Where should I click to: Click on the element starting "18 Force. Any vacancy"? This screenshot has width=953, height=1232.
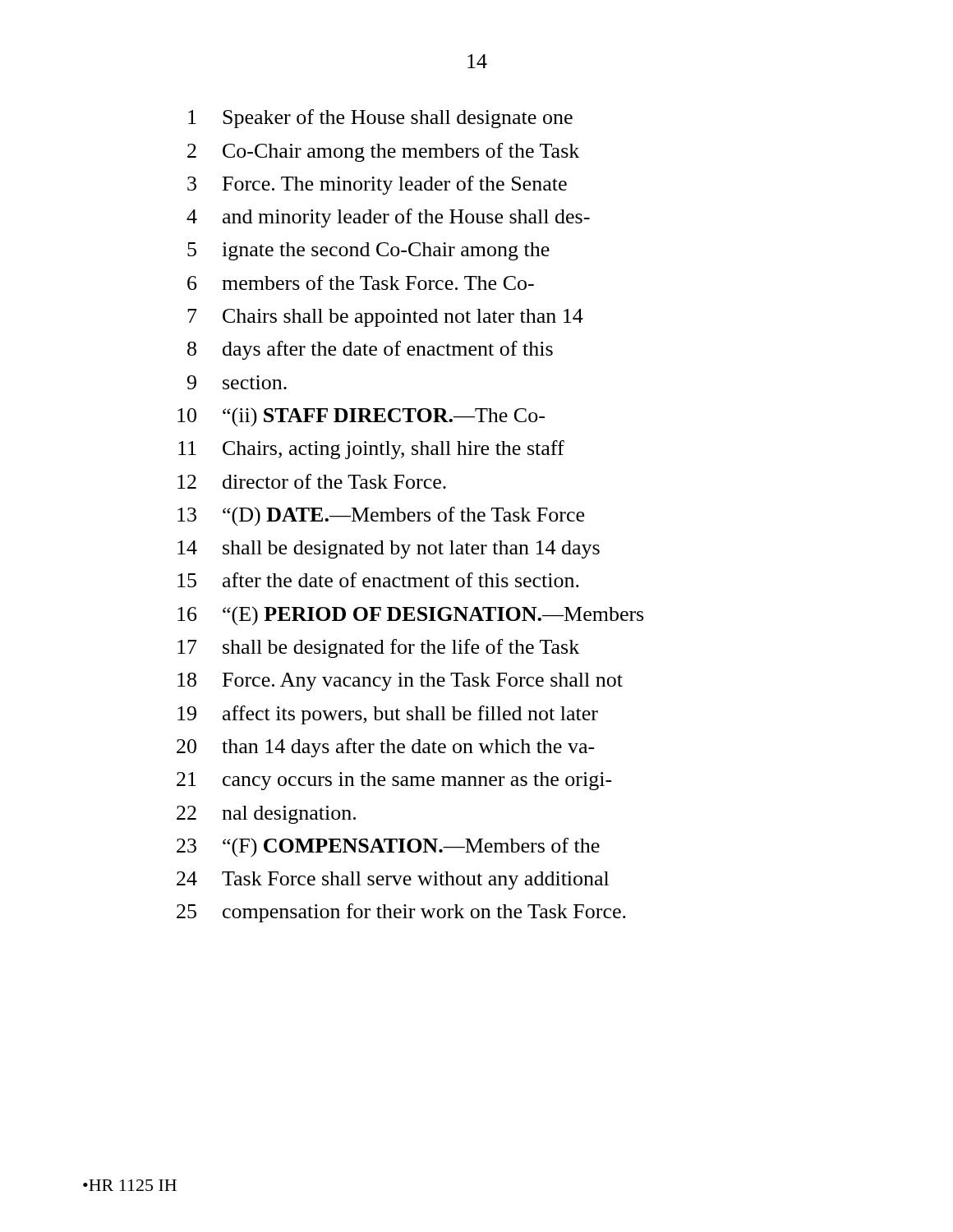[501, 680]
